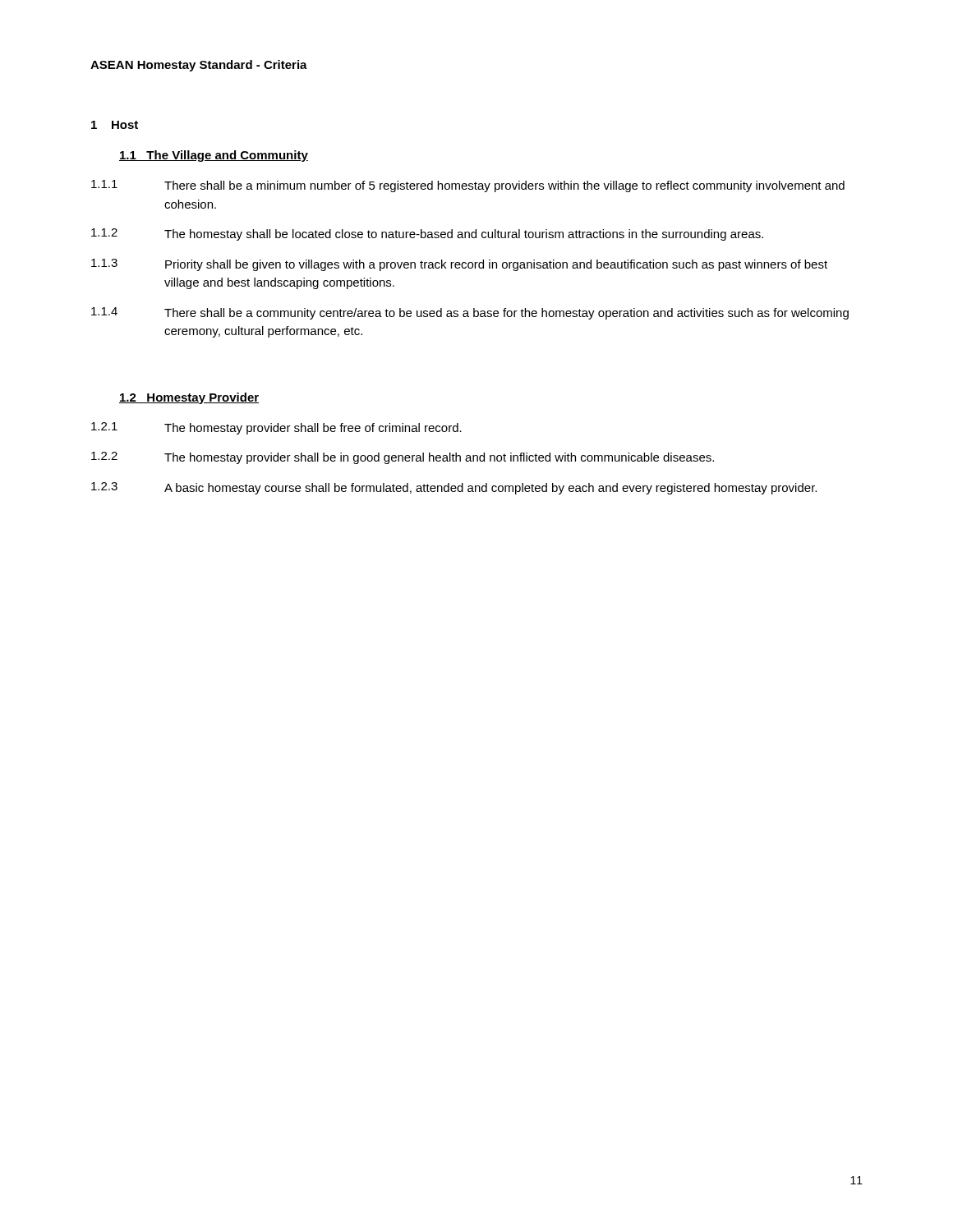Locate the block of text that opens with "1.1 There shall be a minimum"

coord(476,195)
